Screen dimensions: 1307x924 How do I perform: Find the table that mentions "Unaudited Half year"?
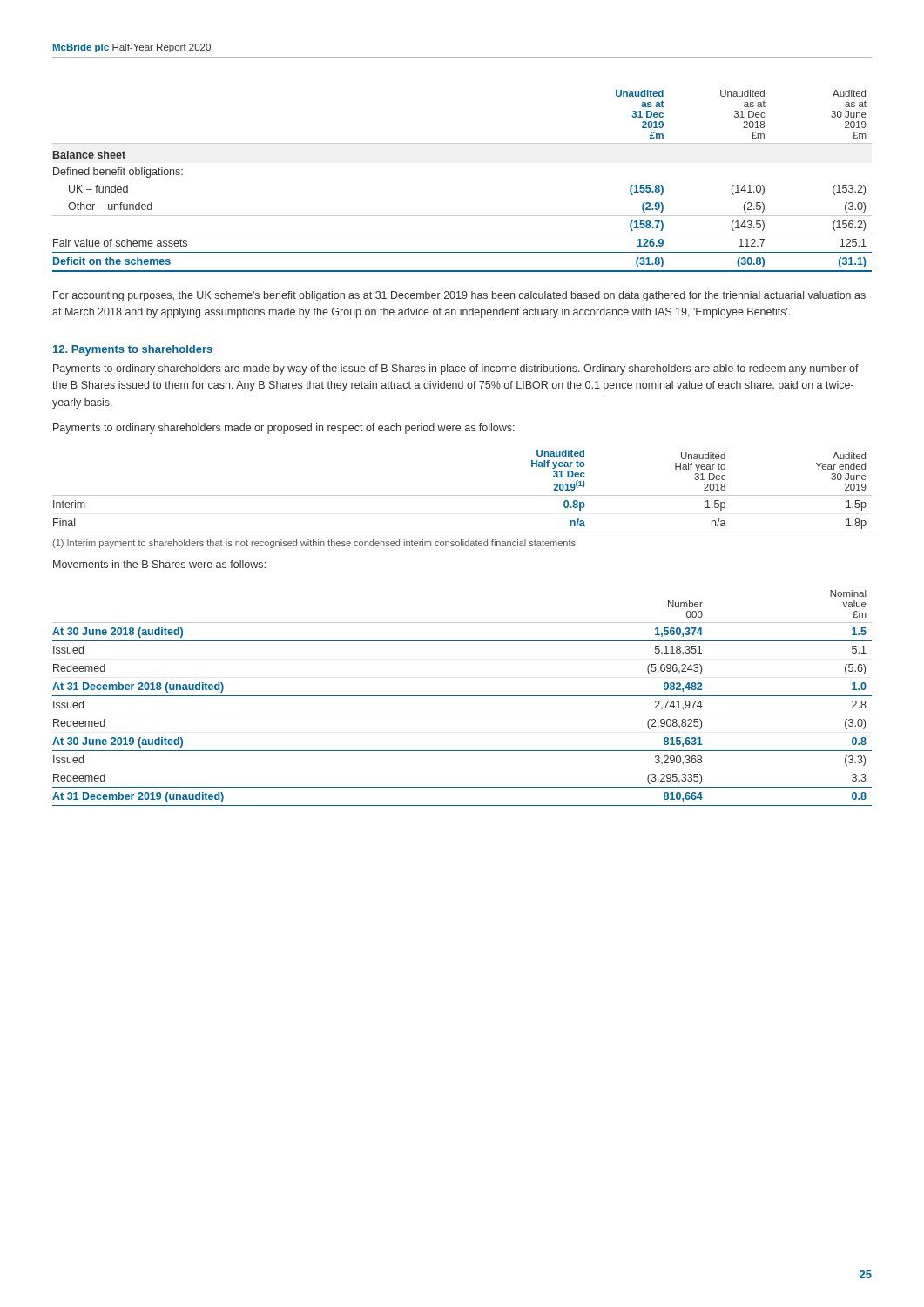coord(462,489)
